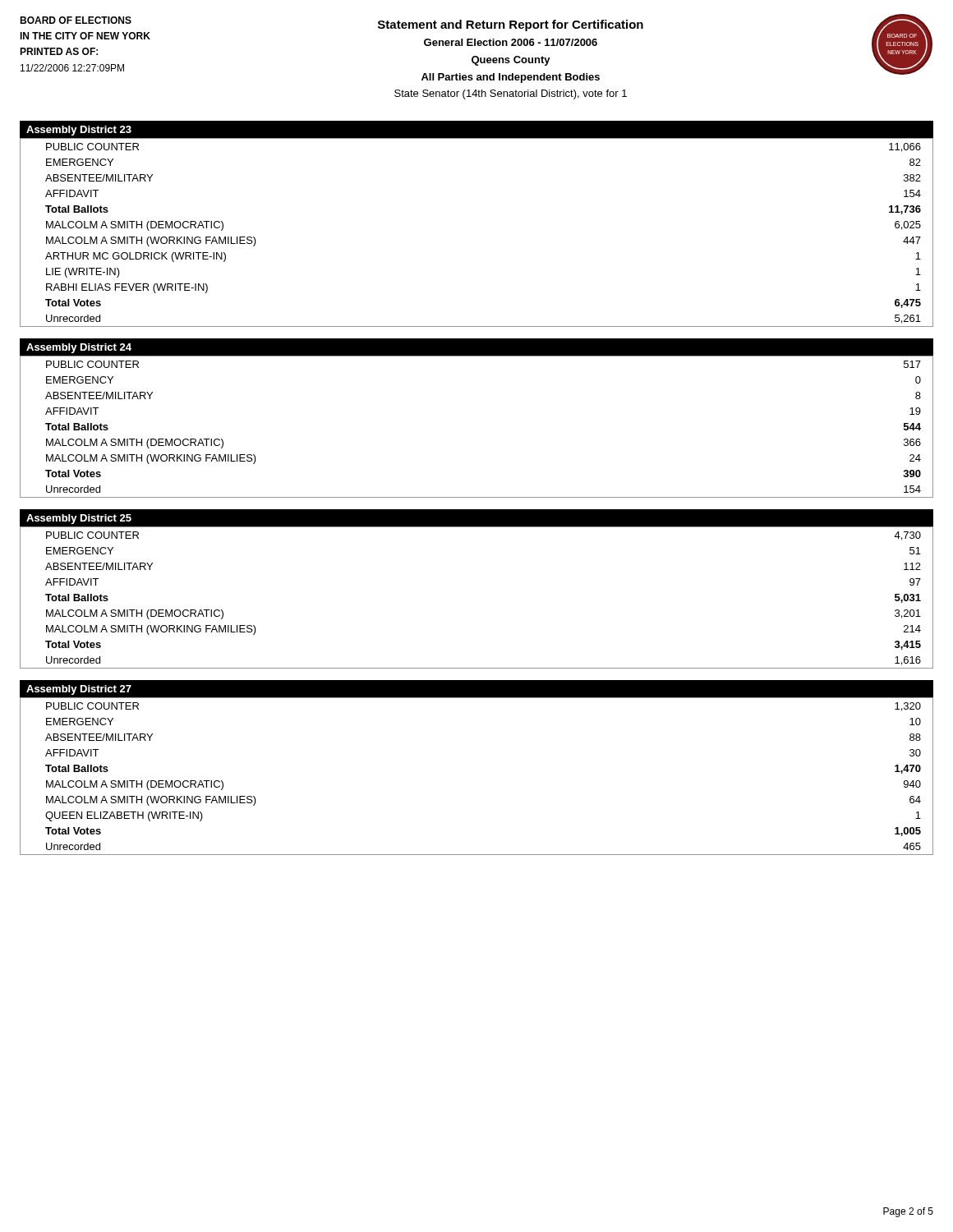Screen dimensions: 1232x953
Task: Find "Assembly District 24" on this page
Action: [x=79, y=347]
